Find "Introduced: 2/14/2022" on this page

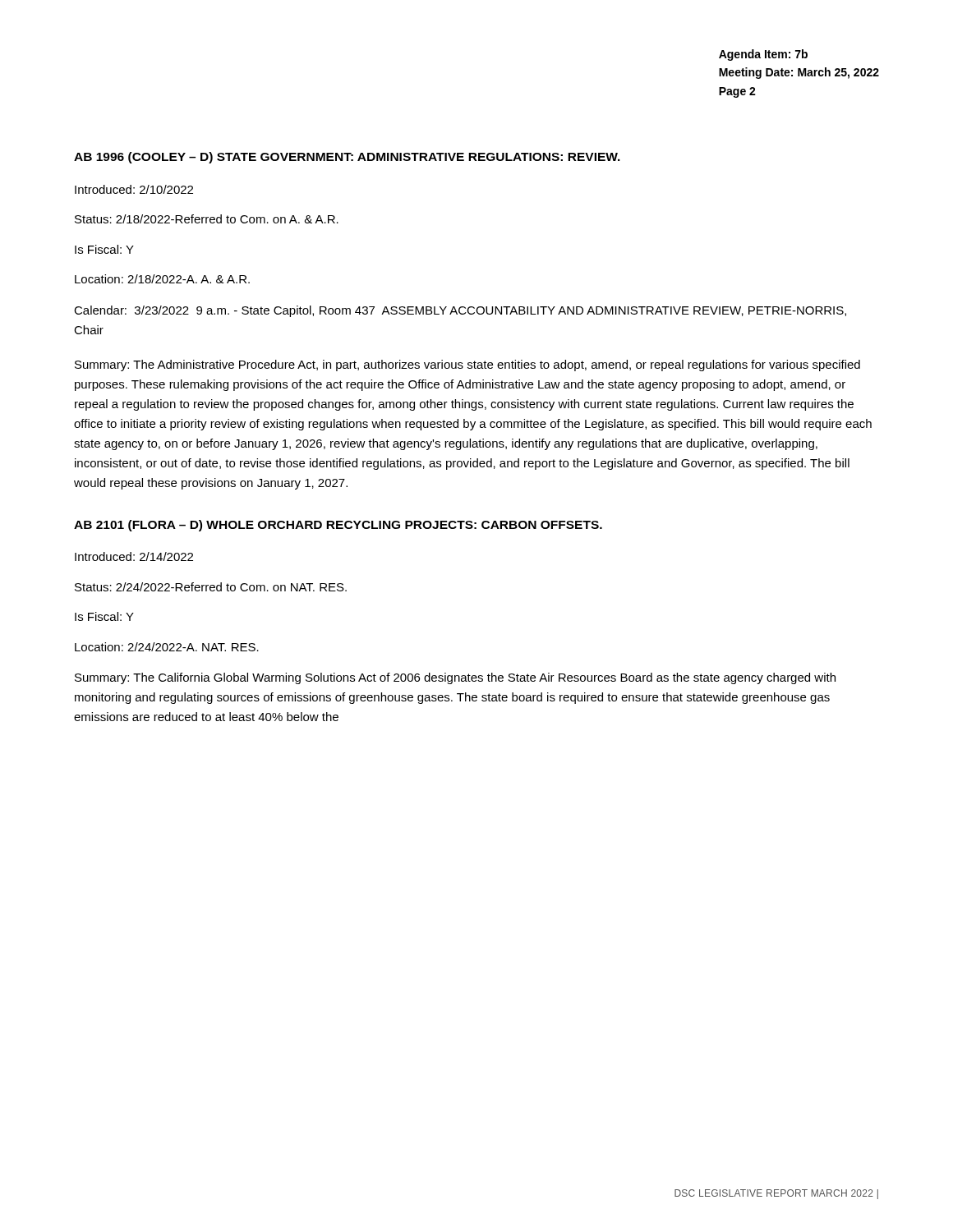[x=134, y=557]
